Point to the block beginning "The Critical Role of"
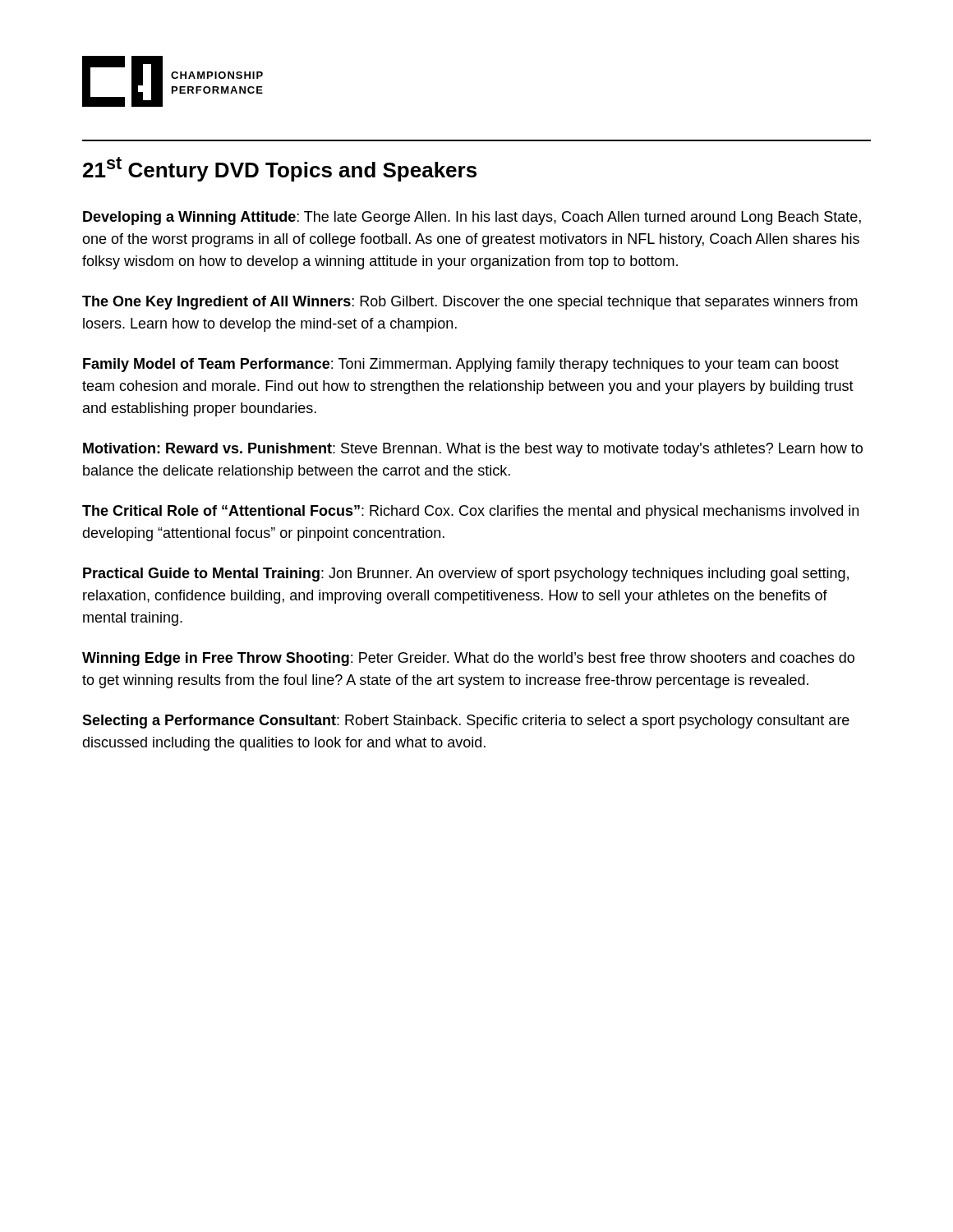Viewport: 953px width, 1232px height. tap(471, 522)
